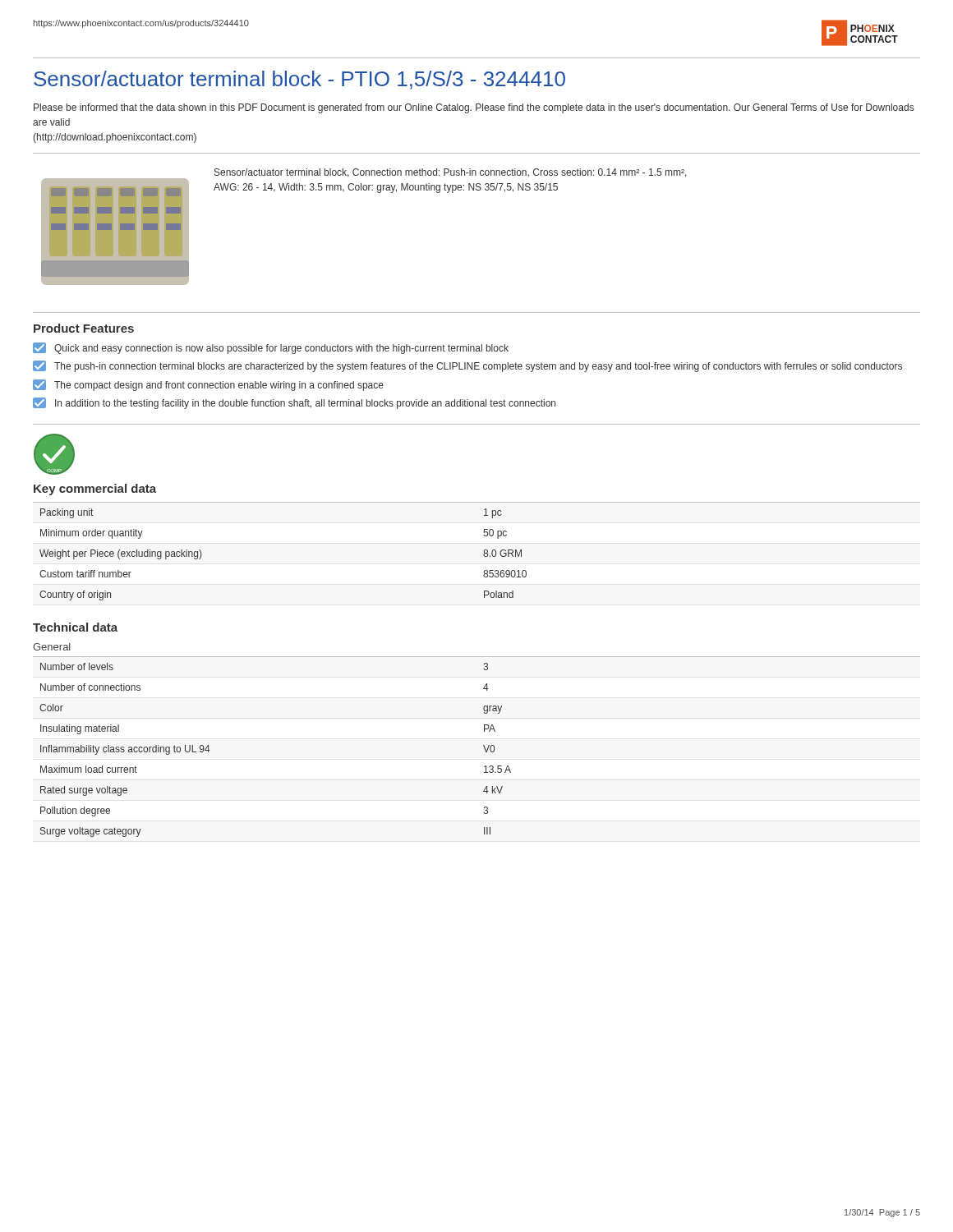Screen dimensions: 1232x953
Task: Locate the table with the text "1 pc"
Action: coord(476,553)
